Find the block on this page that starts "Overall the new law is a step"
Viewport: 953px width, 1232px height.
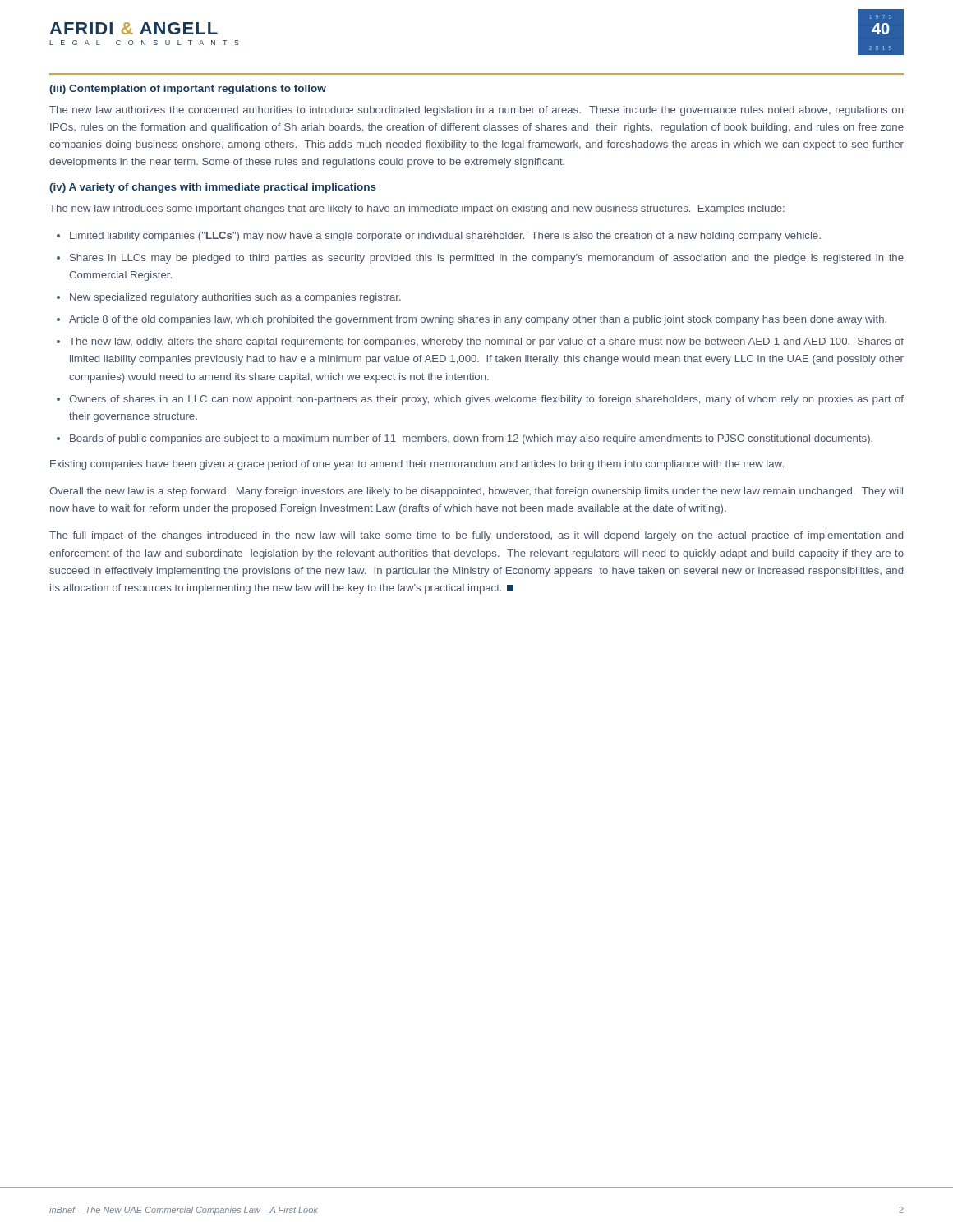point(476,500)
